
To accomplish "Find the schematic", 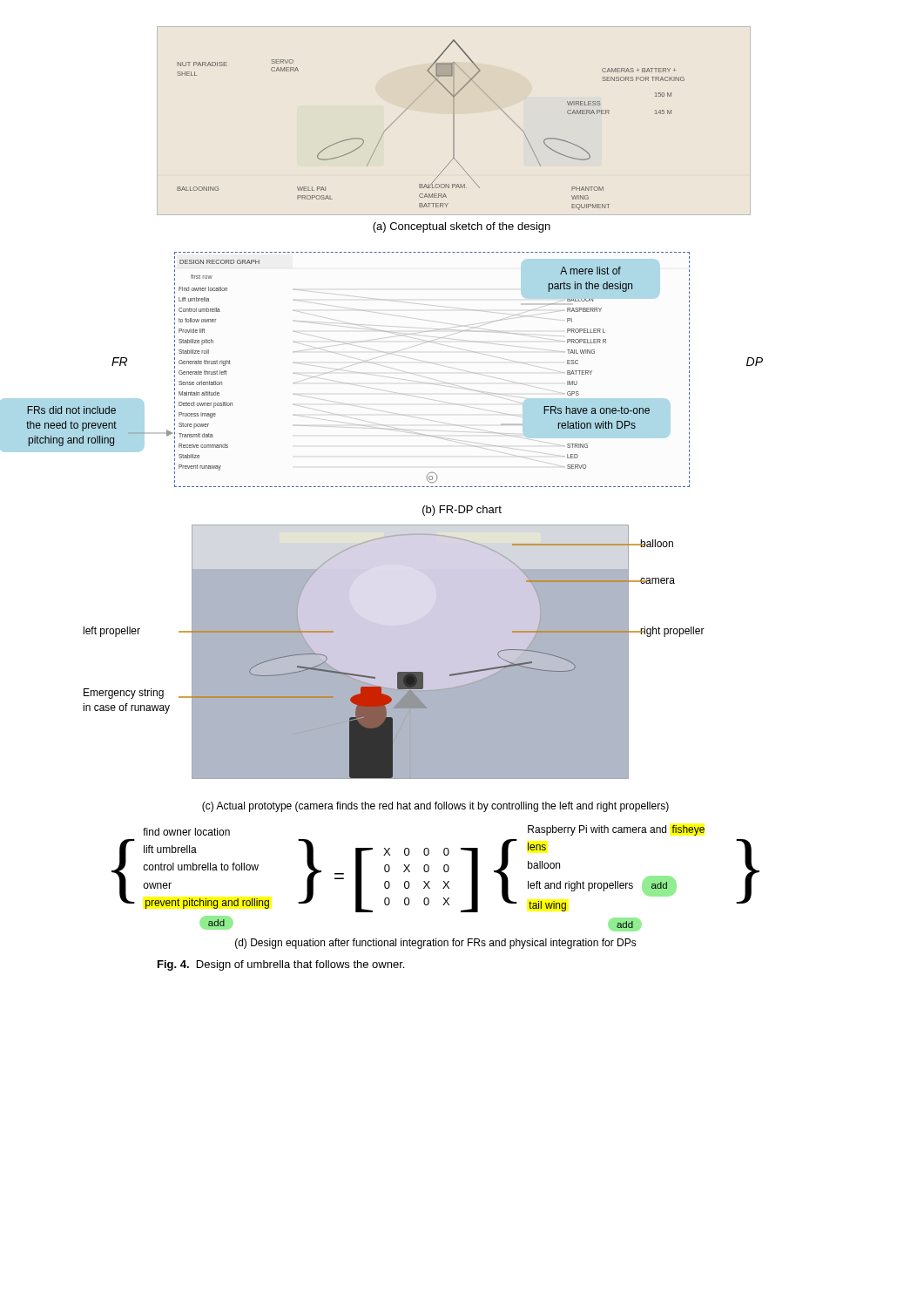I will click(x=462, y=369).
